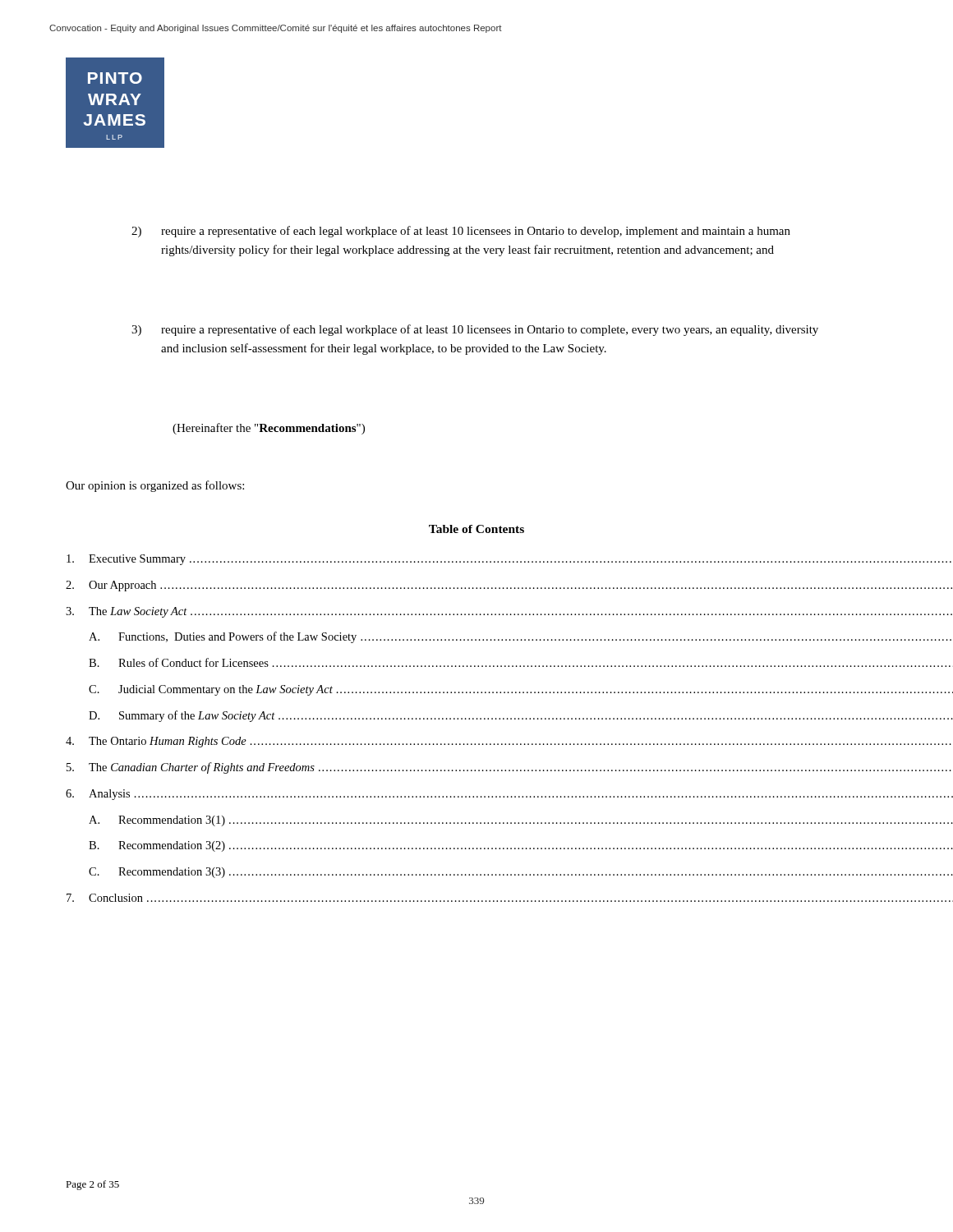The width and height of the screenshot is (953, 1232).
Task: Locate the text "(Hereinafter the "Recommendations")"
Action: click(269, 428)
